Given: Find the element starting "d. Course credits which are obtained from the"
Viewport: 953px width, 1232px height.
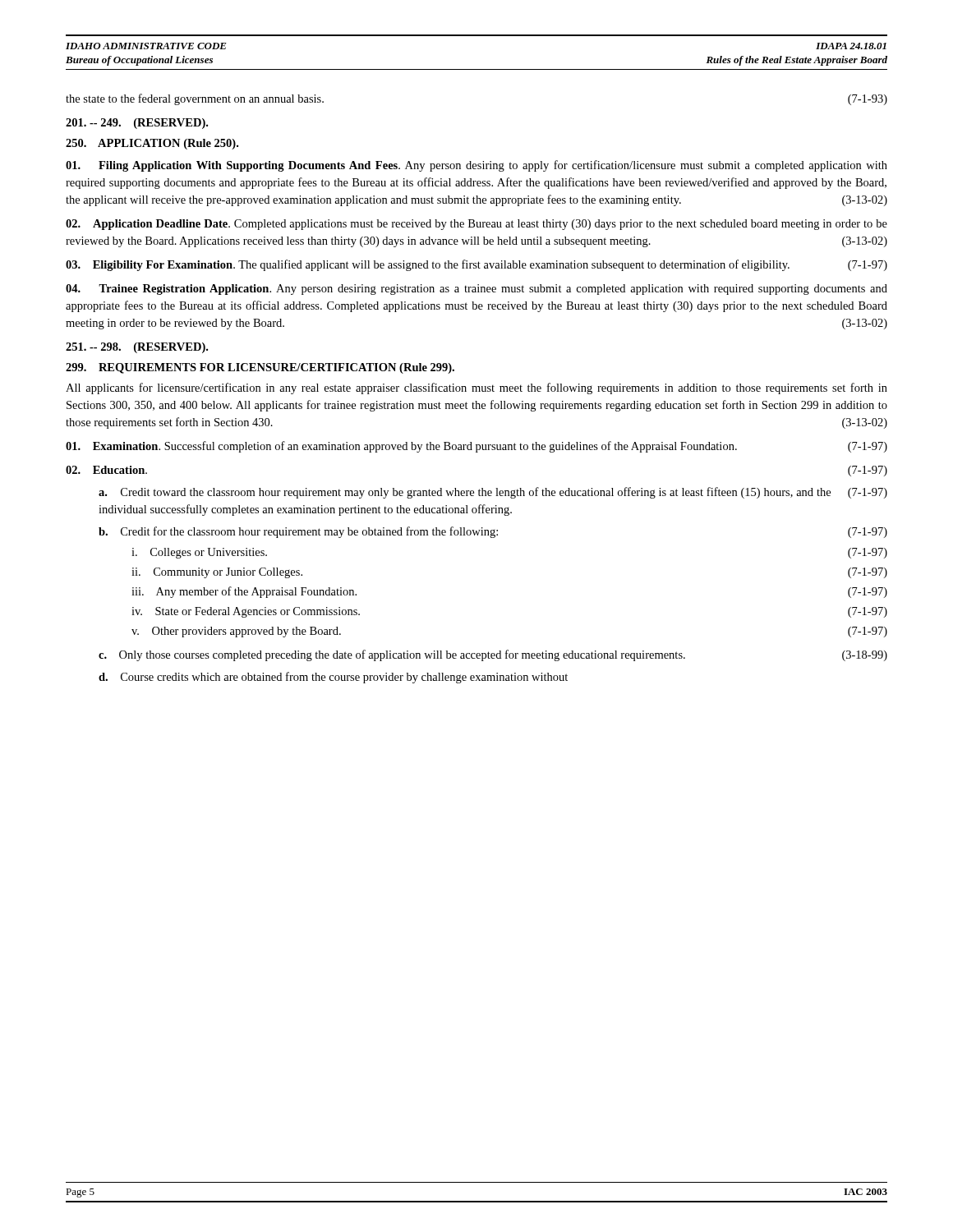Looking at the screenshot, I should pos(493,677).
